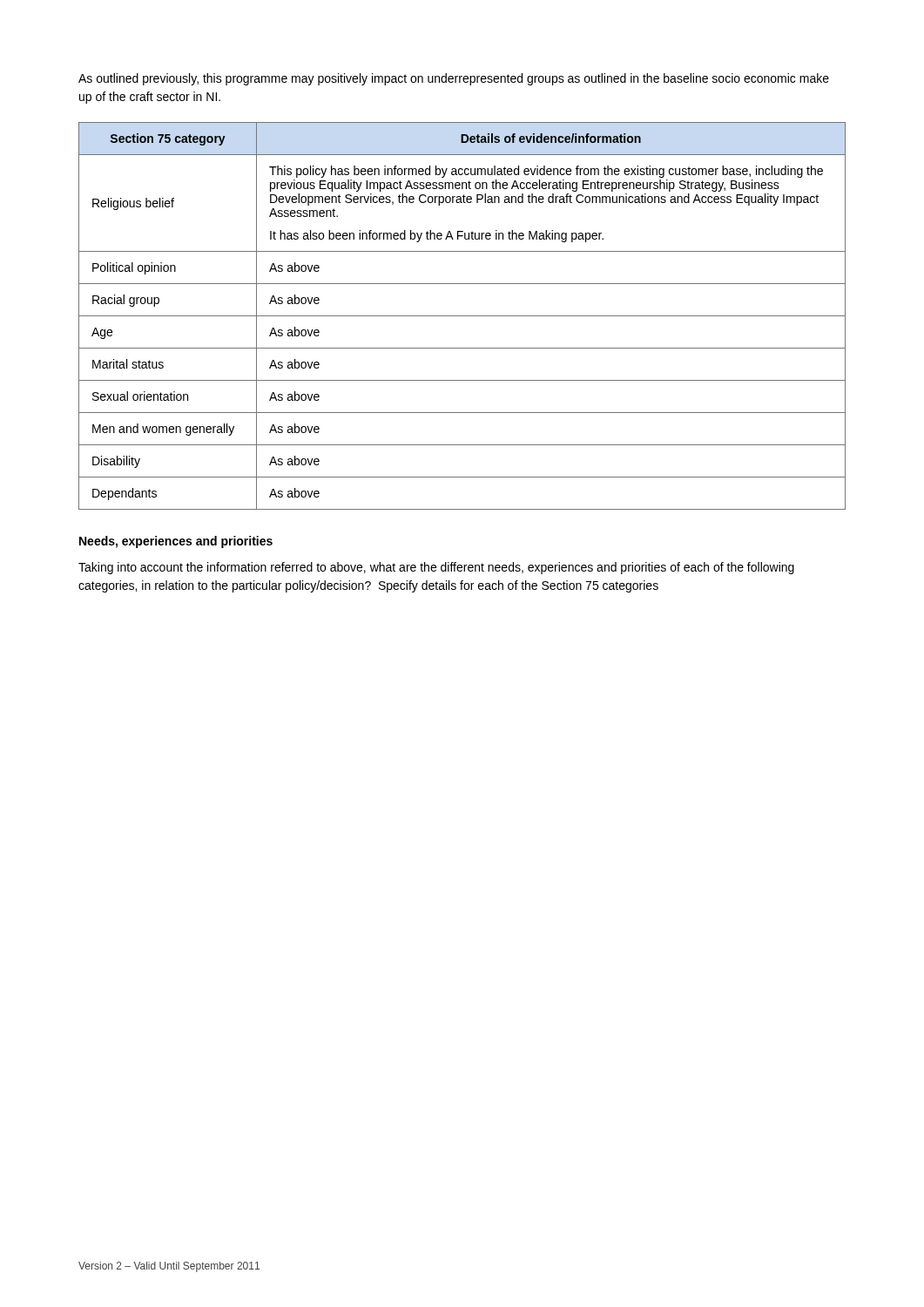924x1307 pixels.
Task: Locate the text "Needs, experiences and priorities"
Action: (x=176, y=541)
